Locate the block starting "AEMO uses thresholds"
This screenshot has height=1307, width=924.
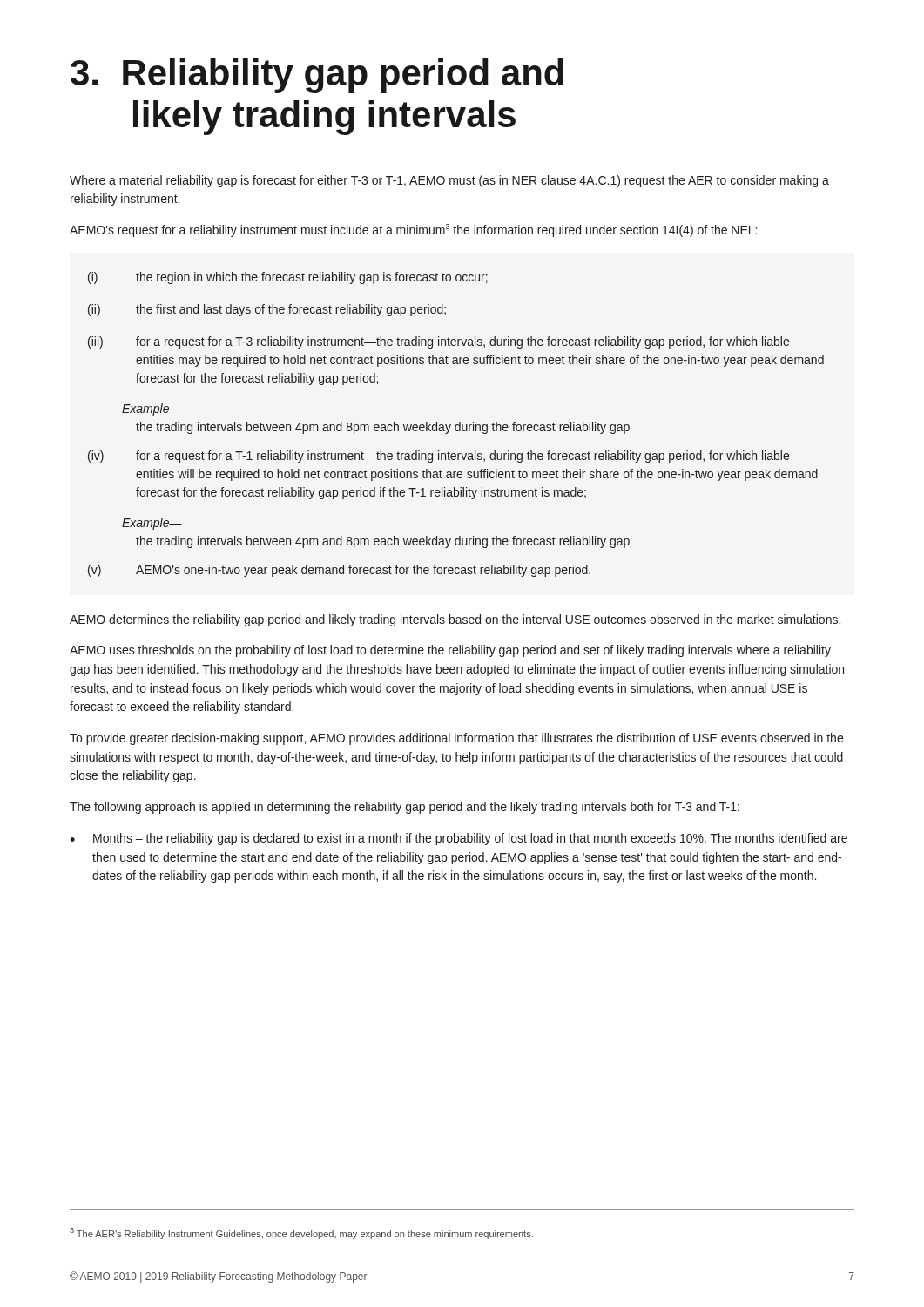pos(462,679)
